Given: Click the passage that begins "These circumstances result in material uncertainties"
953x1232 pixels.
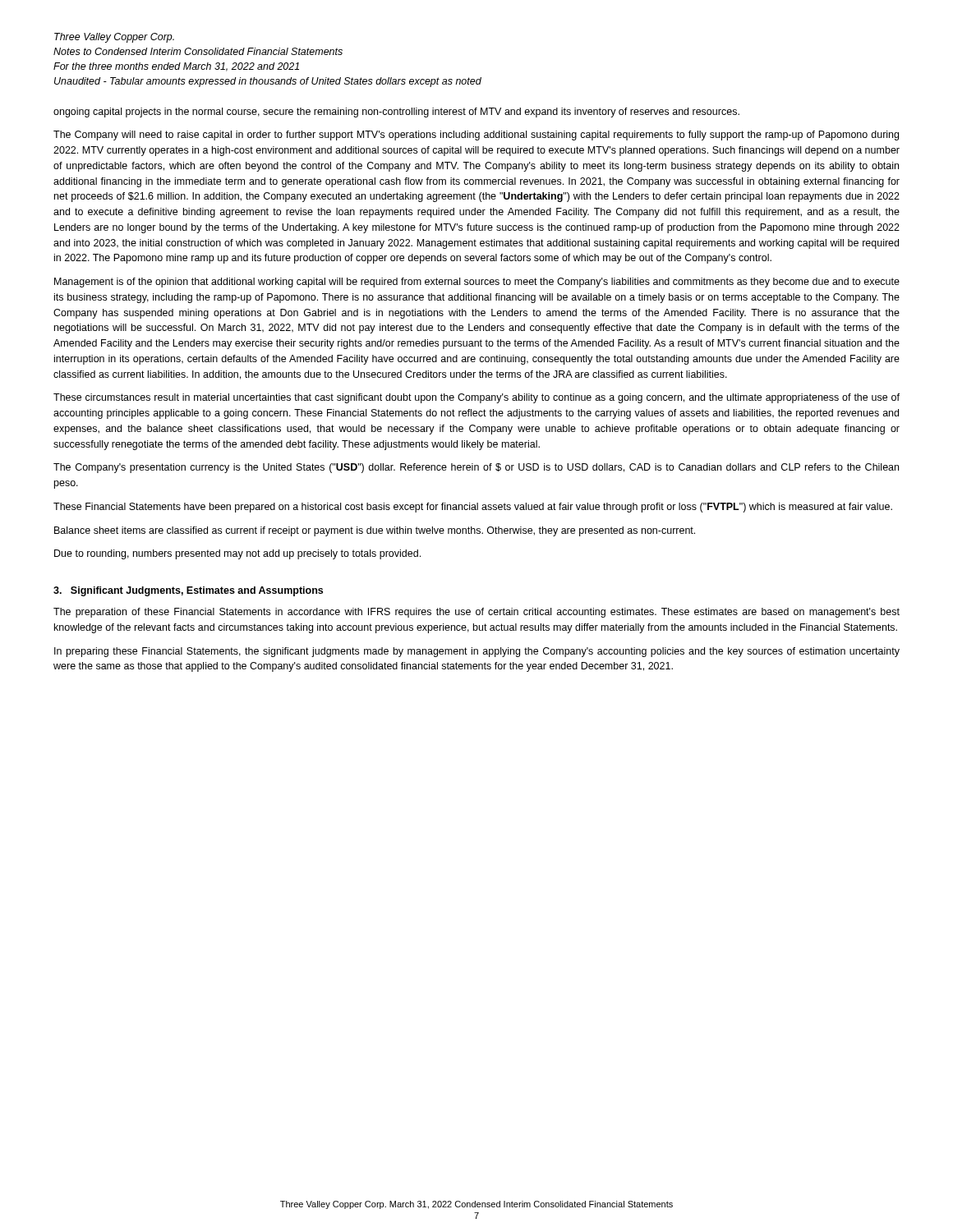Looking at the screenshot, I should (476, 421).
